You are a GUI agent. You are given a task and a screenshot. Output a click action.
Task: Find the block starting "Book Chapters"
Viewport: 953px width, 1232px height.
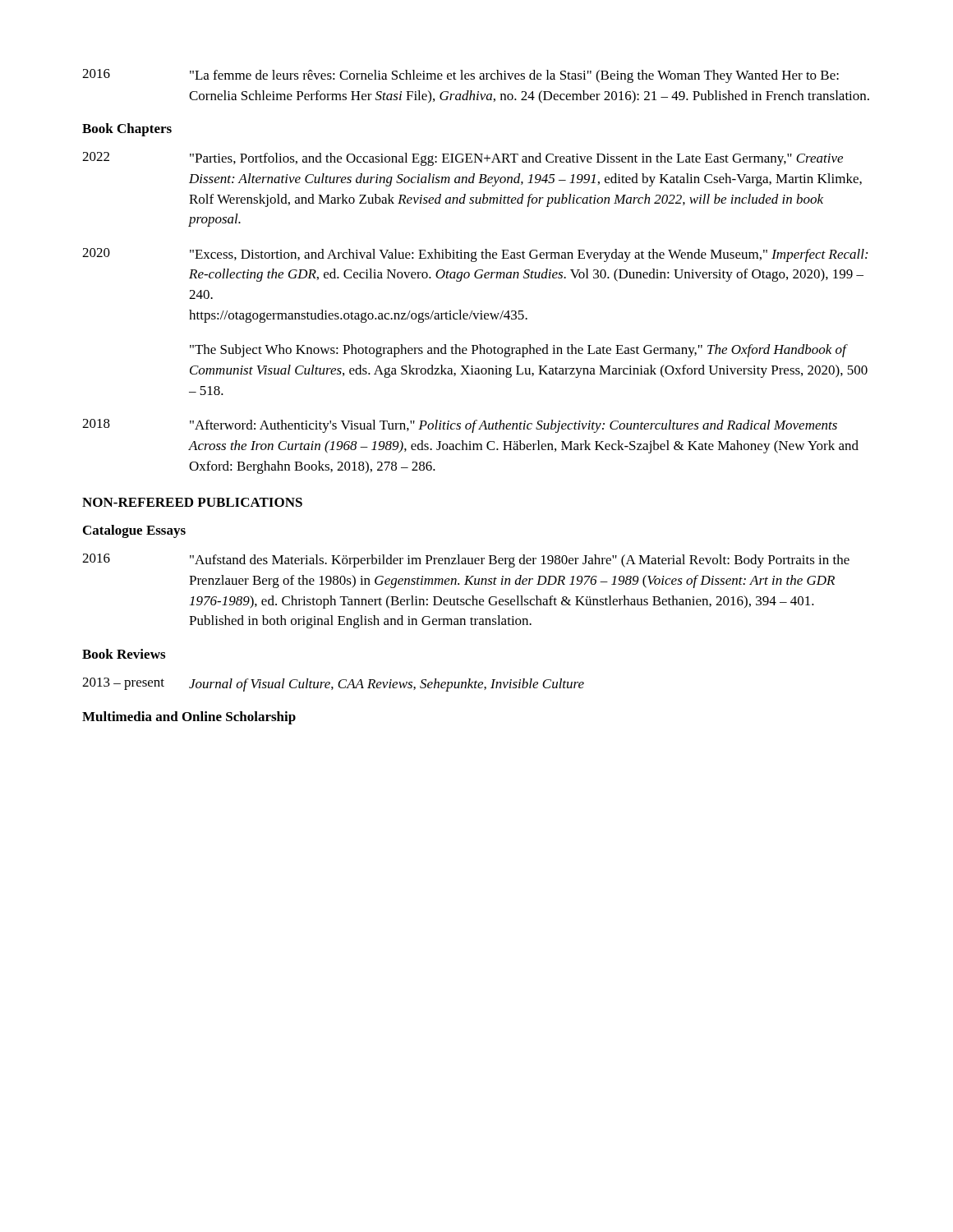(127, 129)
